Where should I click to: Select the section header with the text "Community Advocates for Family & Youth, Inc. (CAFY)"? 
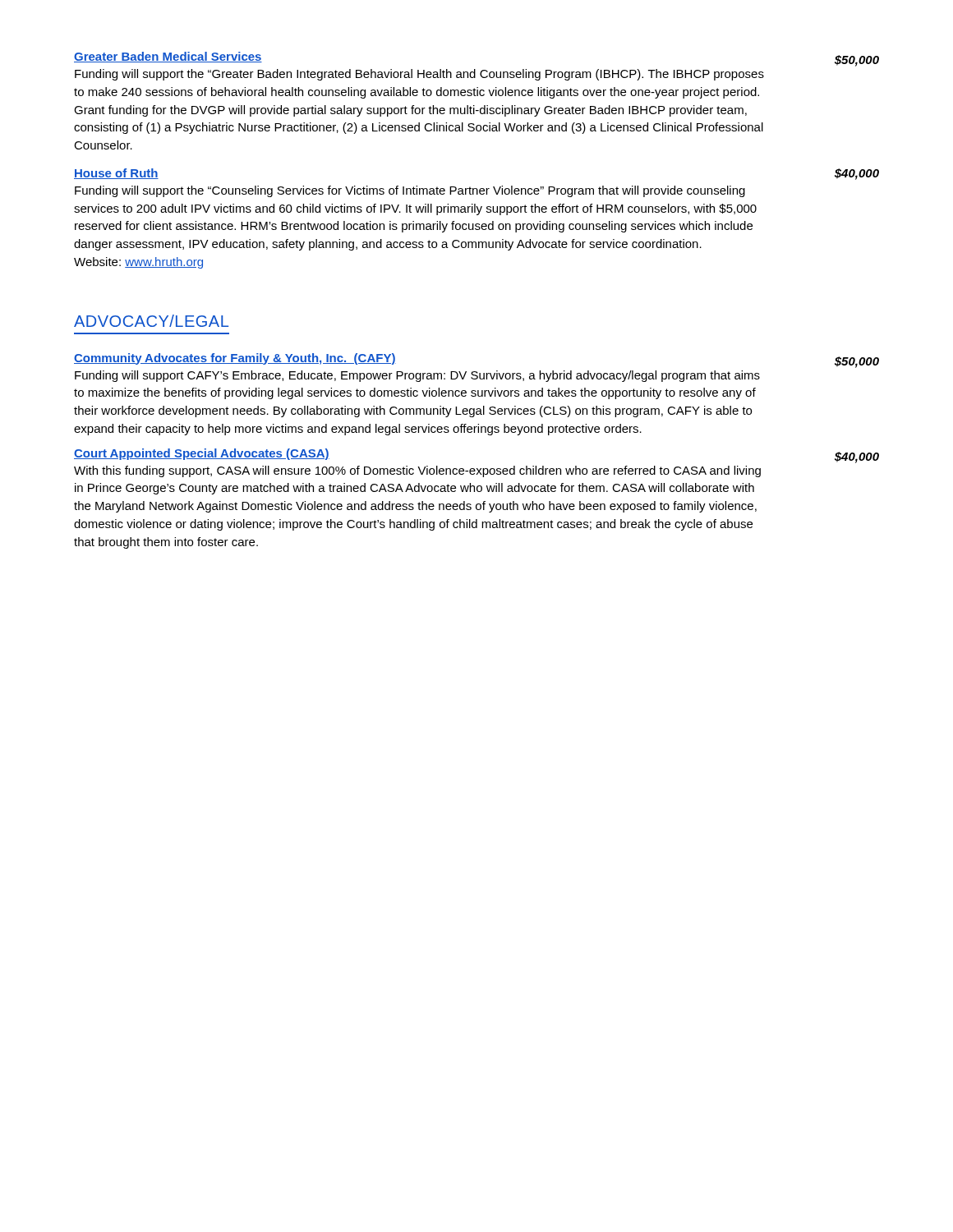point(235,359)
